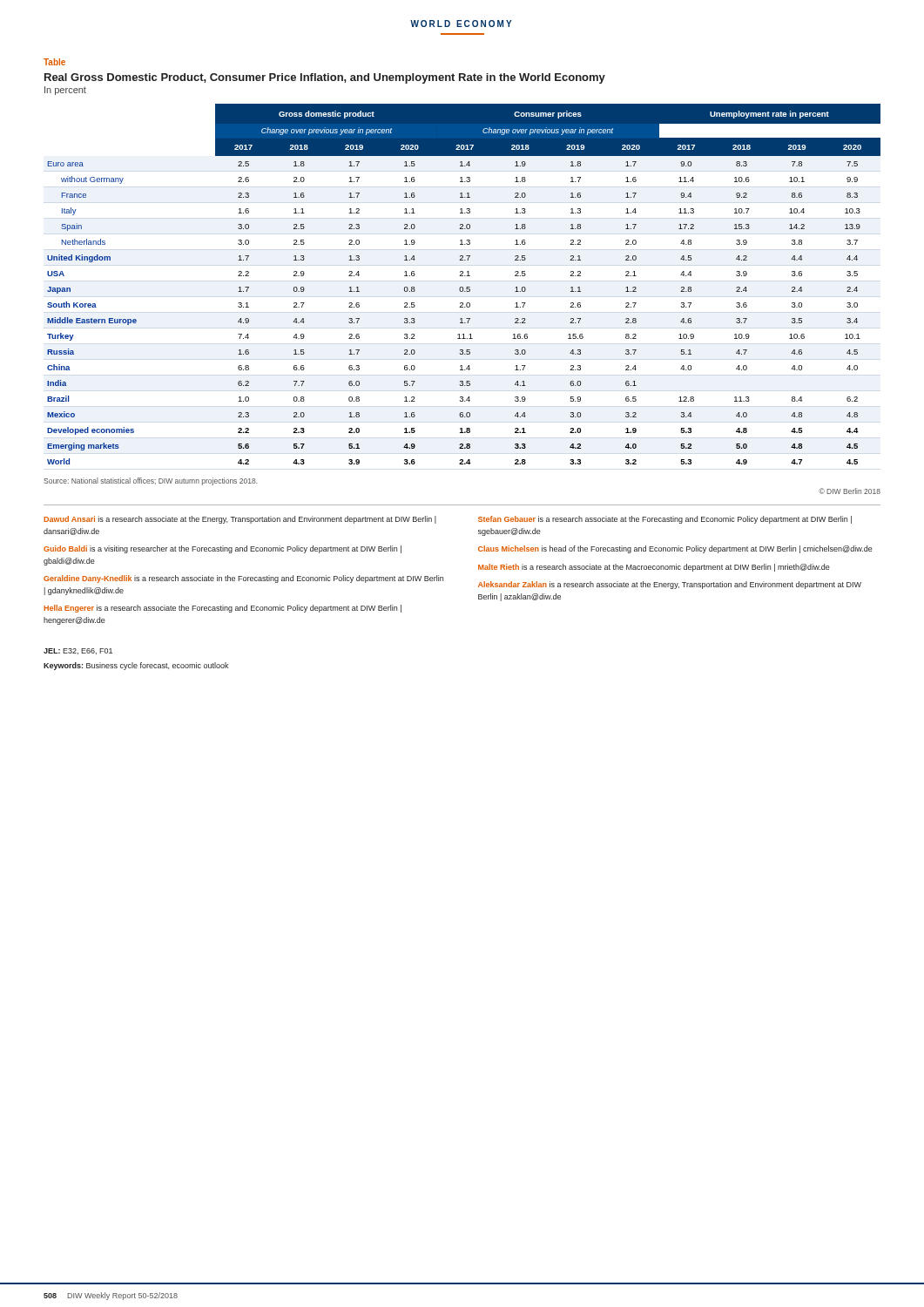Screen dimensions: 1307x924
Task: Locate the text block that reads "Dawud Ansari is a research associate at"
Action: tap(240, 525)
